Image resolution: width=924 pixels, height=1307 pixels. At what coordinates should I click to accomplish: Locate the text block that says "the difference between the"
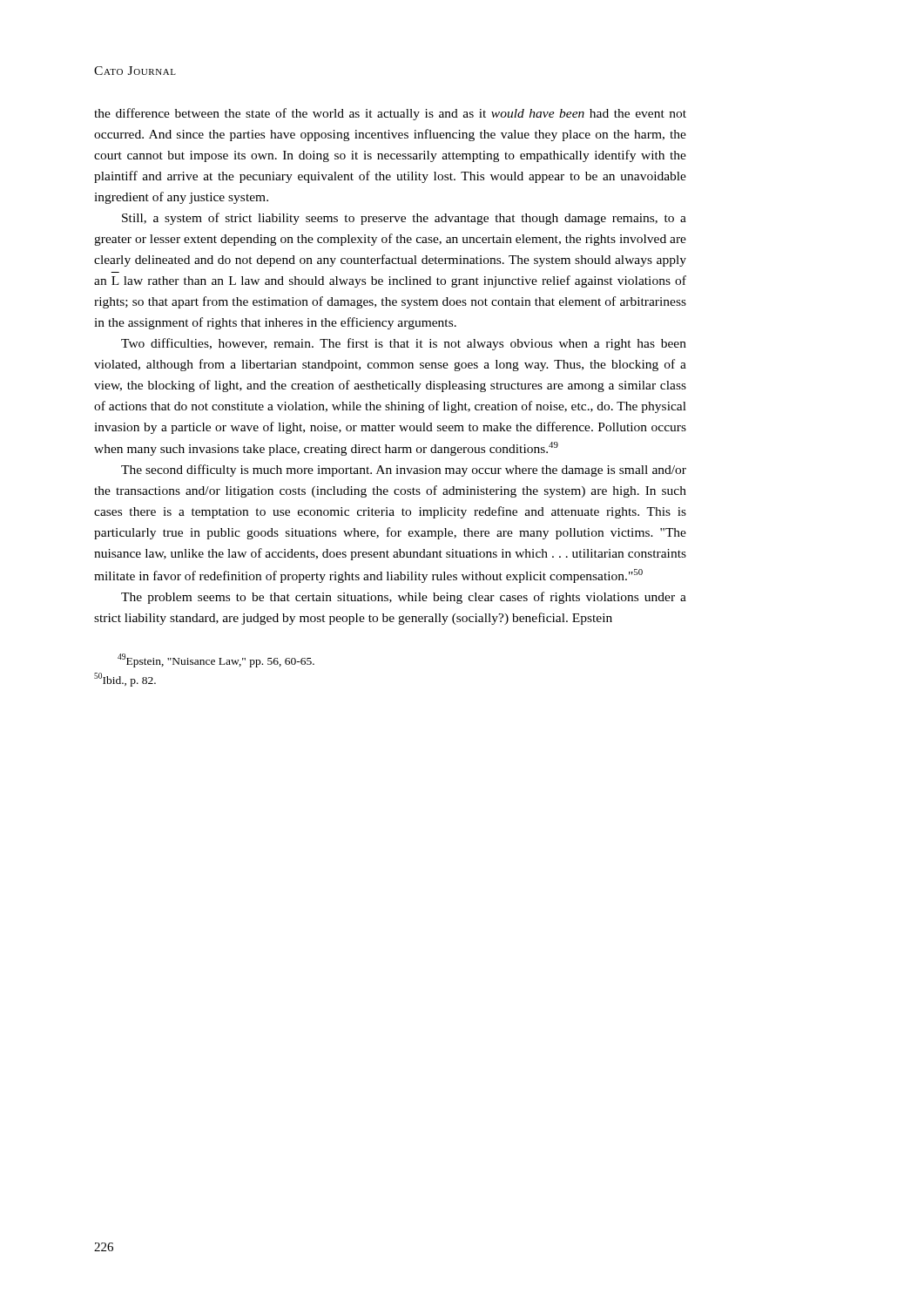pyautogui.click(x=390, y=155)
